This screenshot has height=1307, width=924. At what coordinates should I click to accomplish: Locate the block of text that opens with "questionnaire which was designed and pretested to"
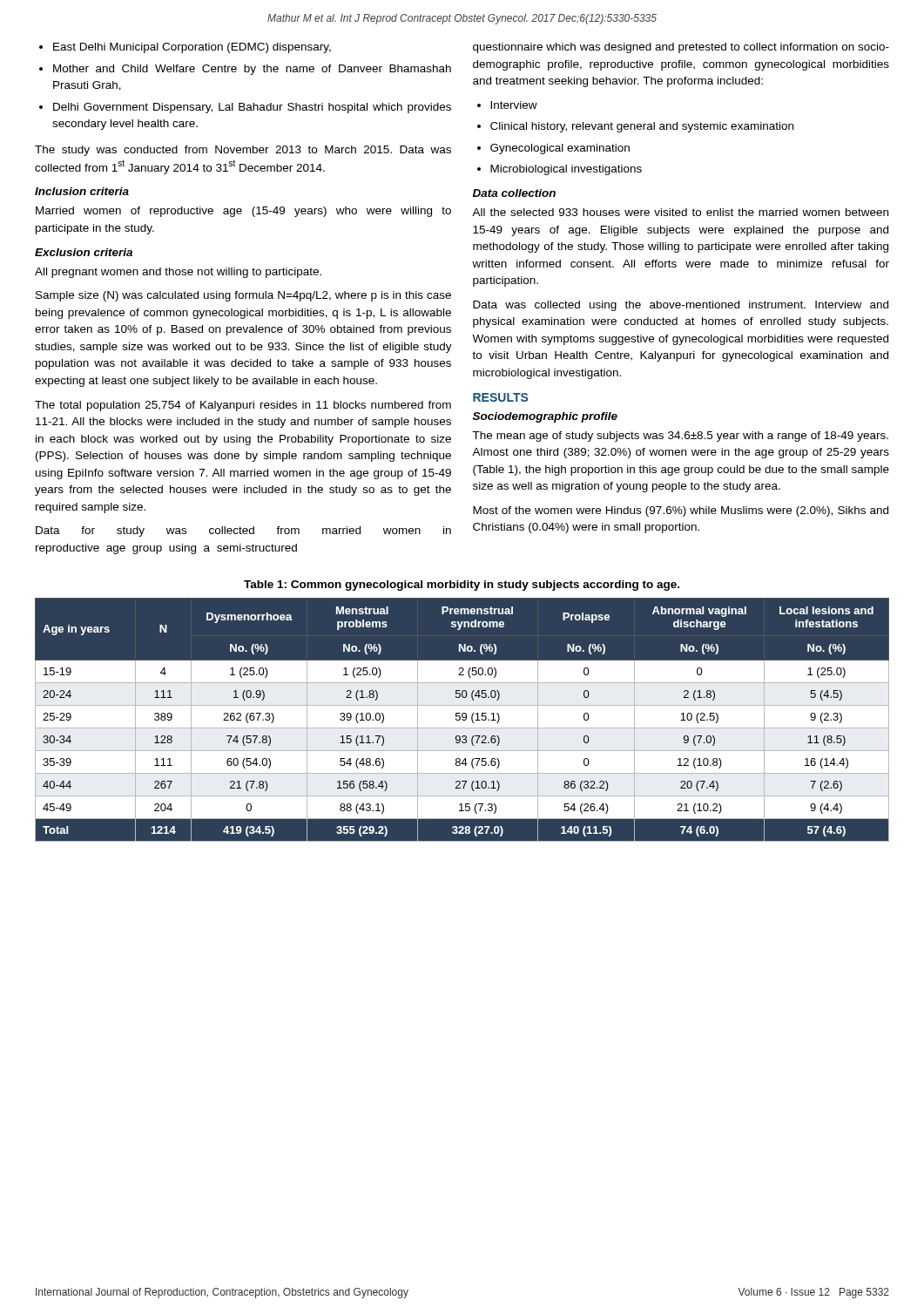click(681, 64)
